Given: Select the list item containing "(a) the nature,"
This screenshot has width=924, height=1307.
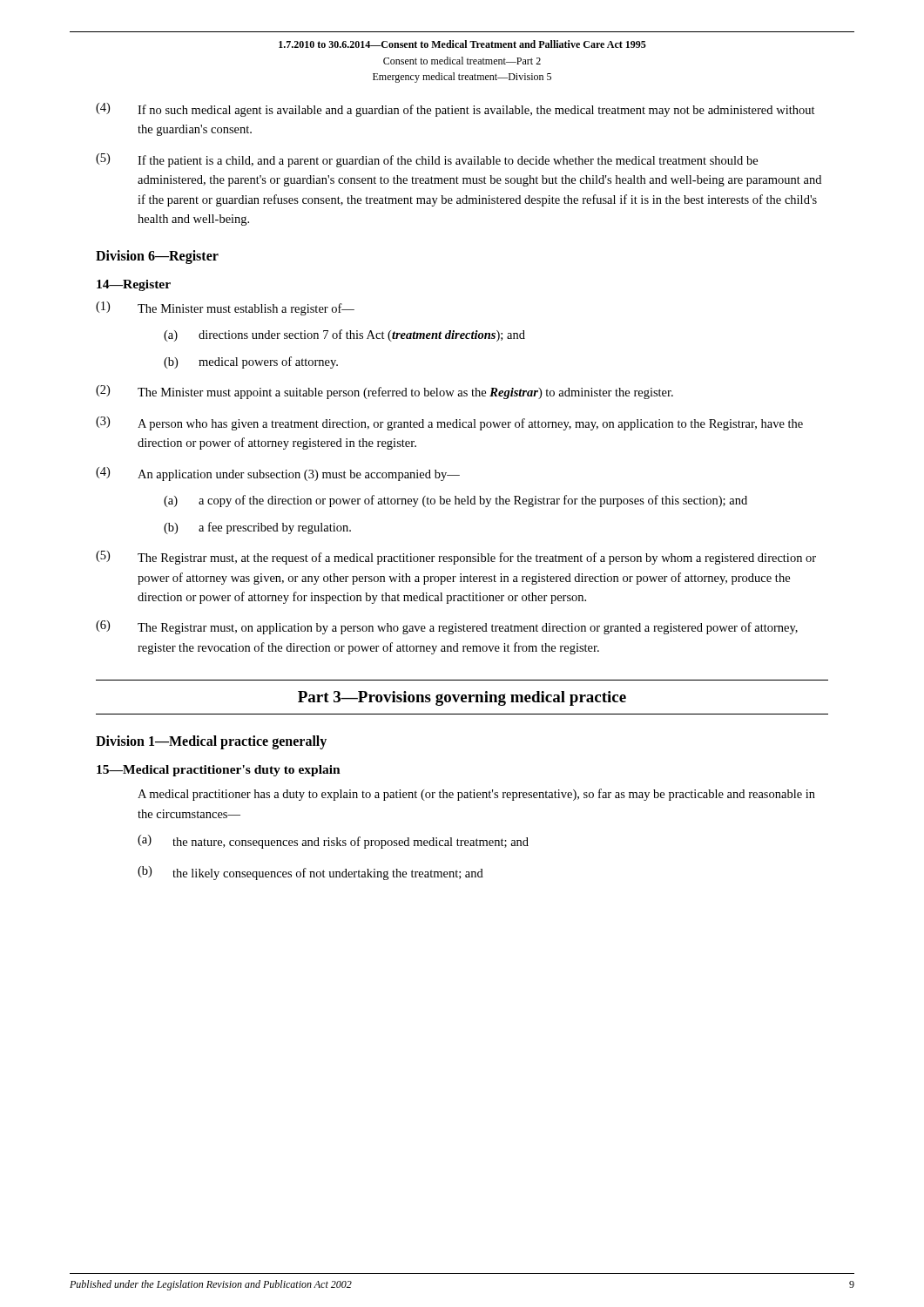Looking at the screenshot, I should (x=483, y=842).
